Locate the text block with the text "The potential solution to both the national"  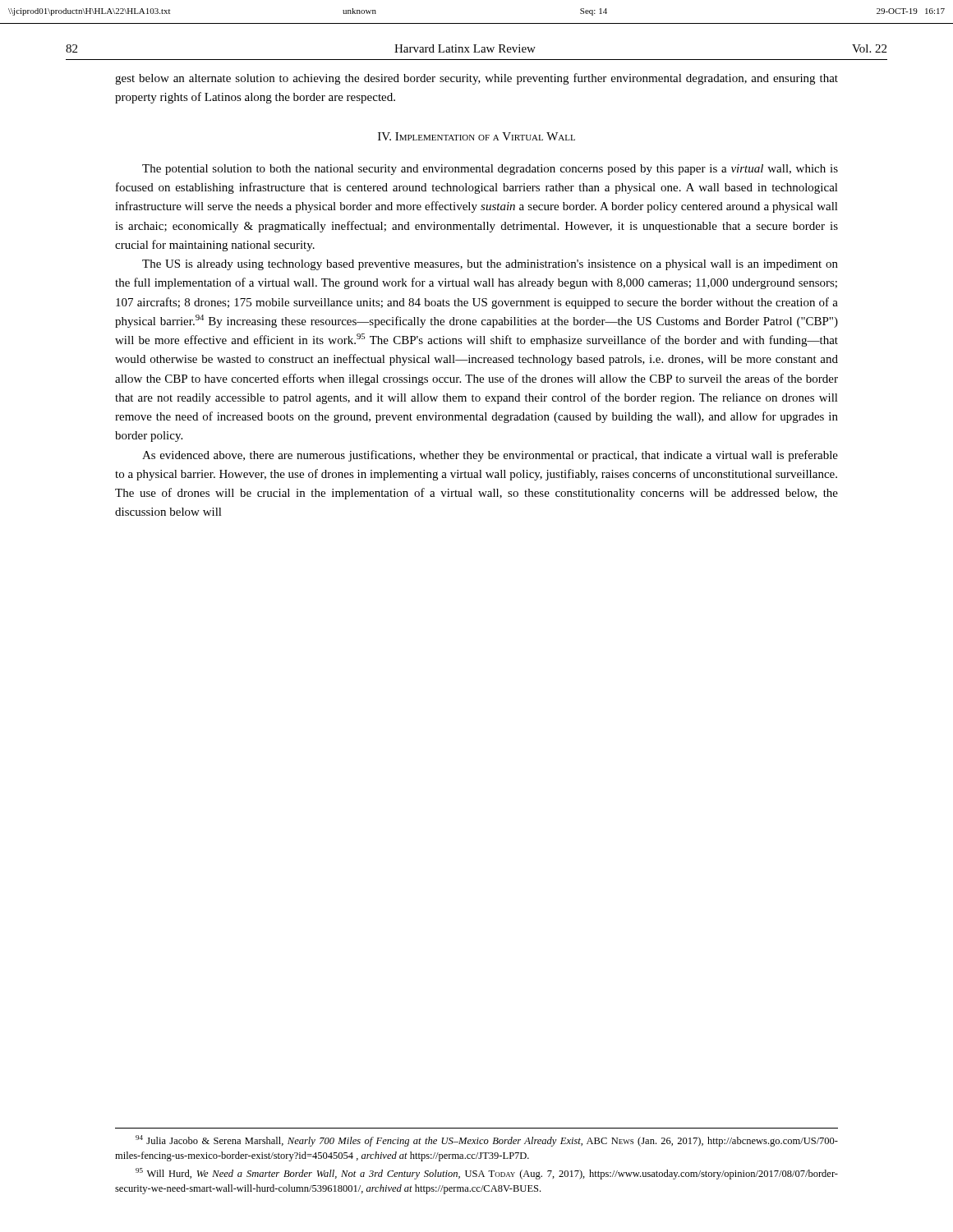click(476, 207)
